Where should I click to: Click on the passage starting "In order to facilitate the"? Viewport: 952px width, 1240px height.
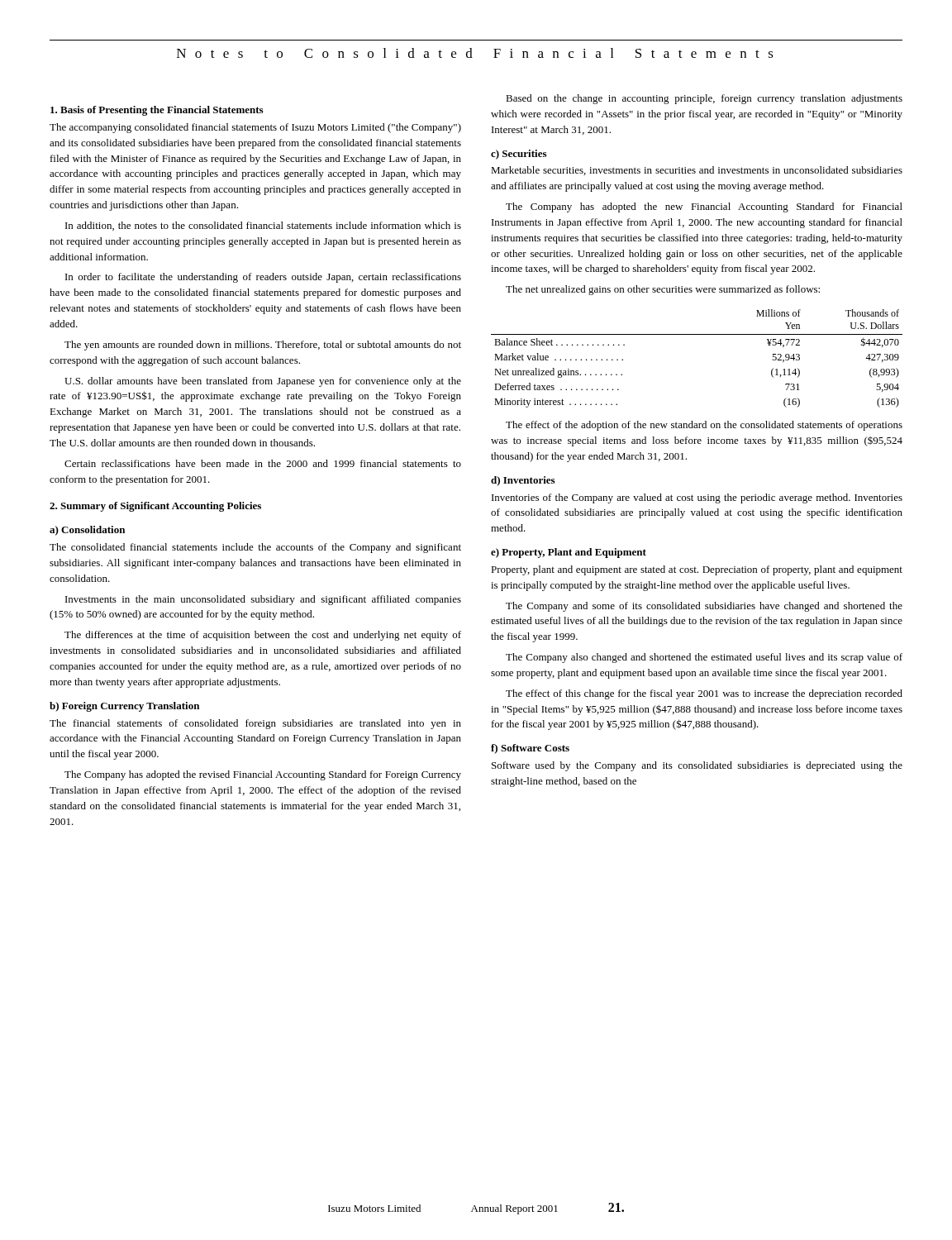[255, 301]
